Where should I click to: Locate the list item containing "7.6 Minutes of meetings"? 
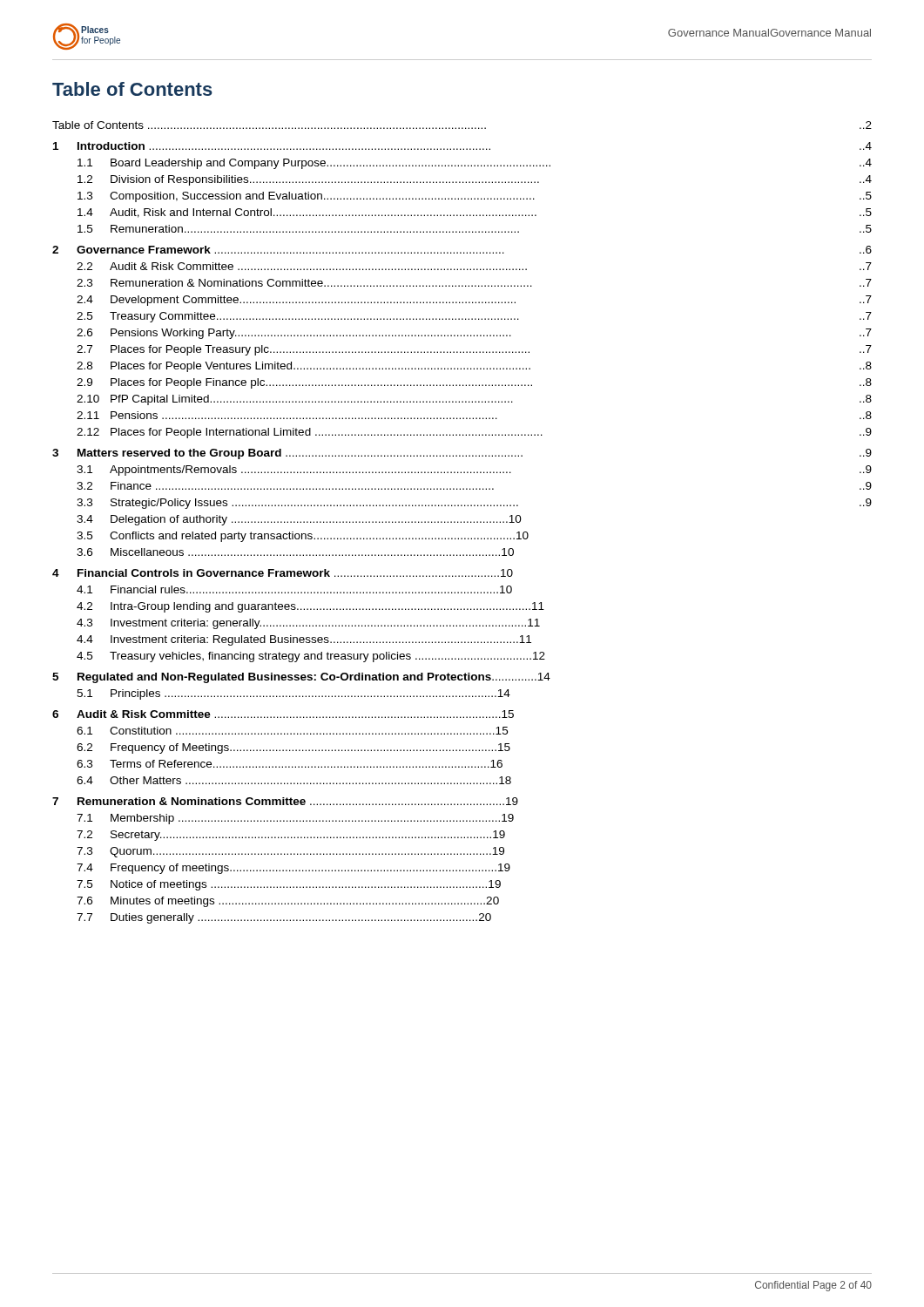click(462, 901)
